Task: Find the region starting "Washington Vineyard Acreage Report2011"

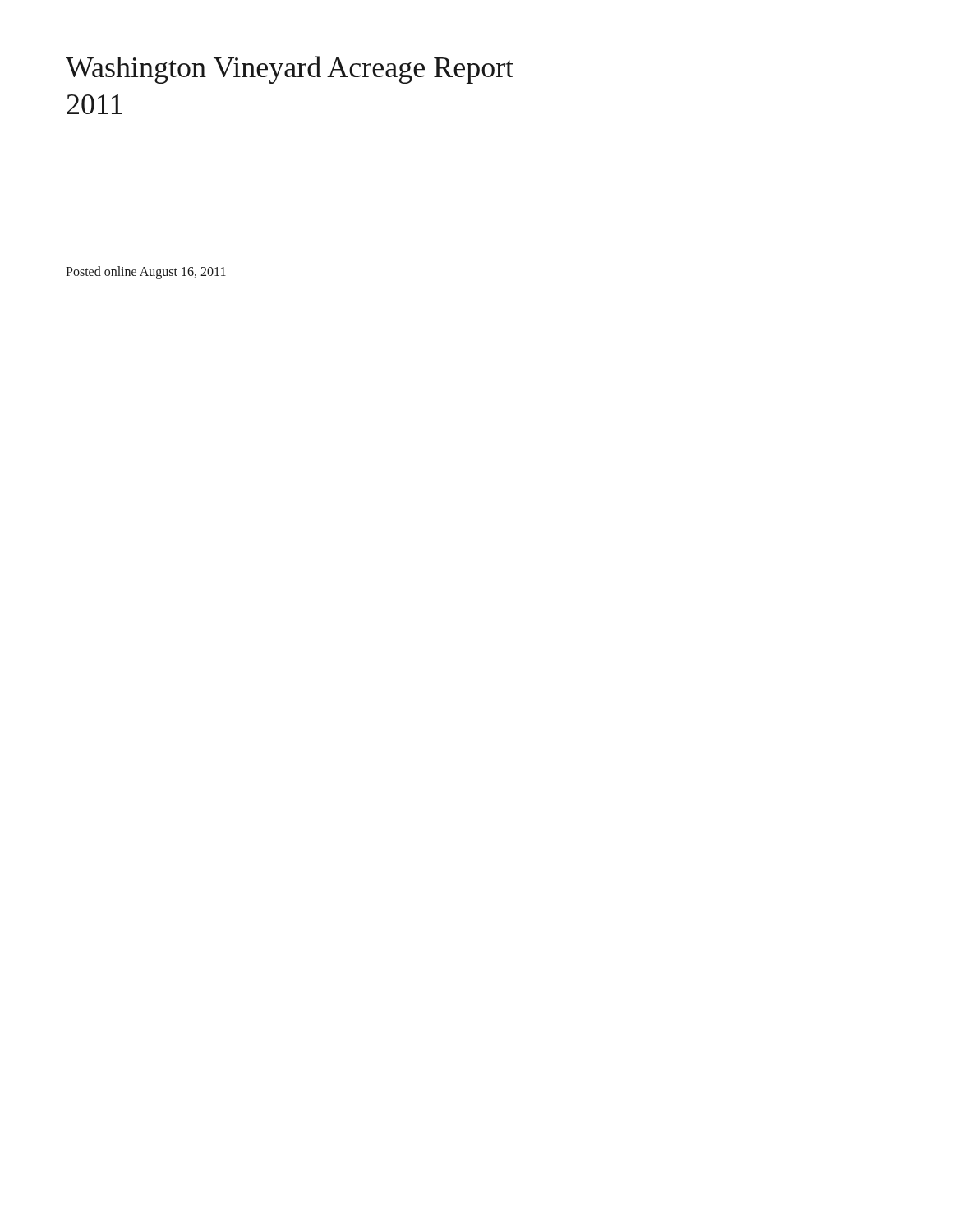Action: pos(290,86)
